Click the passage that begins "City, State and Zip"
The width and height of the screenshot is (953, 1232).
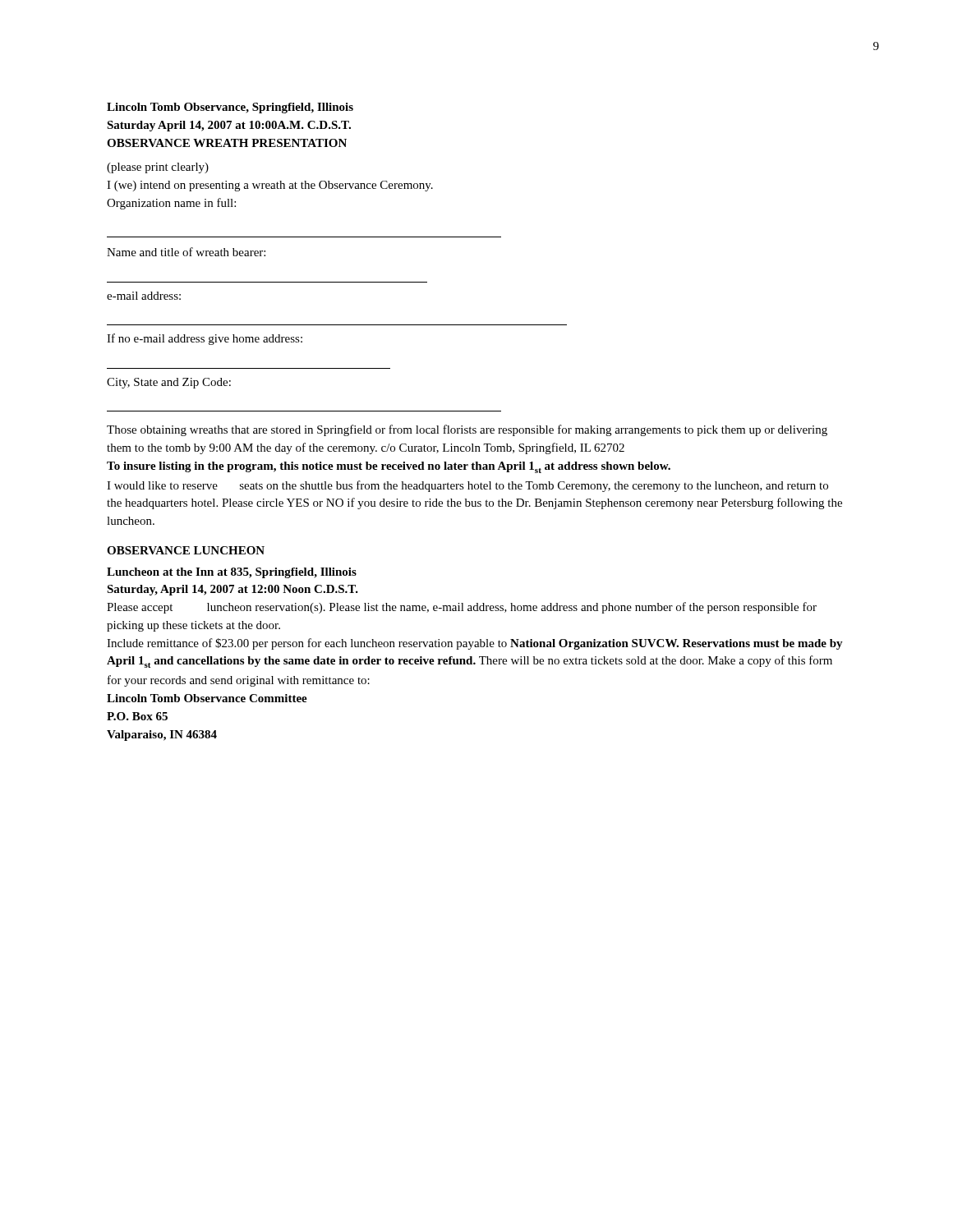[169, 382]
